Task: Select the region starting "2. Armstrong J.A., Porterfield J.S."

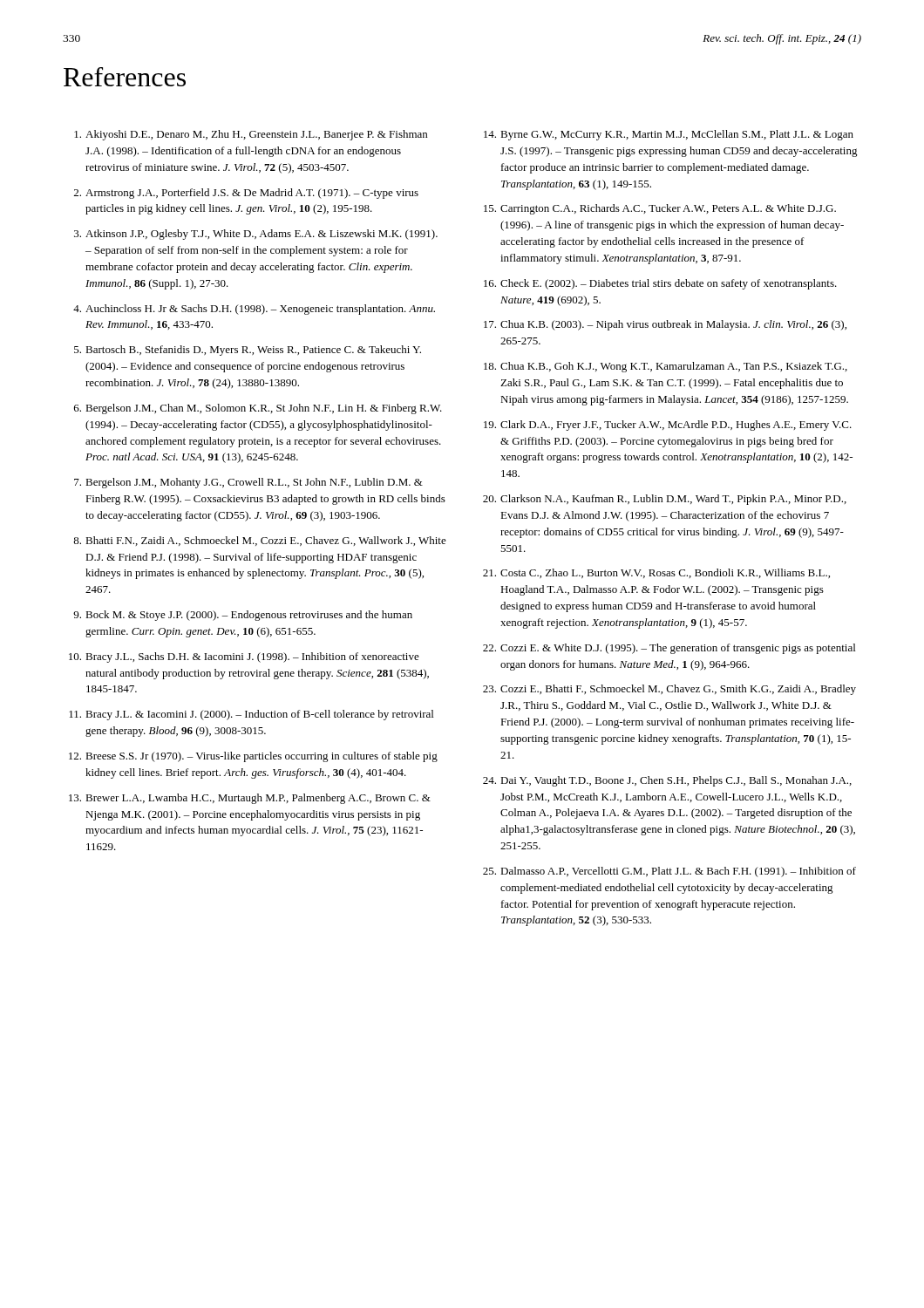Action: tap(255, 201)
